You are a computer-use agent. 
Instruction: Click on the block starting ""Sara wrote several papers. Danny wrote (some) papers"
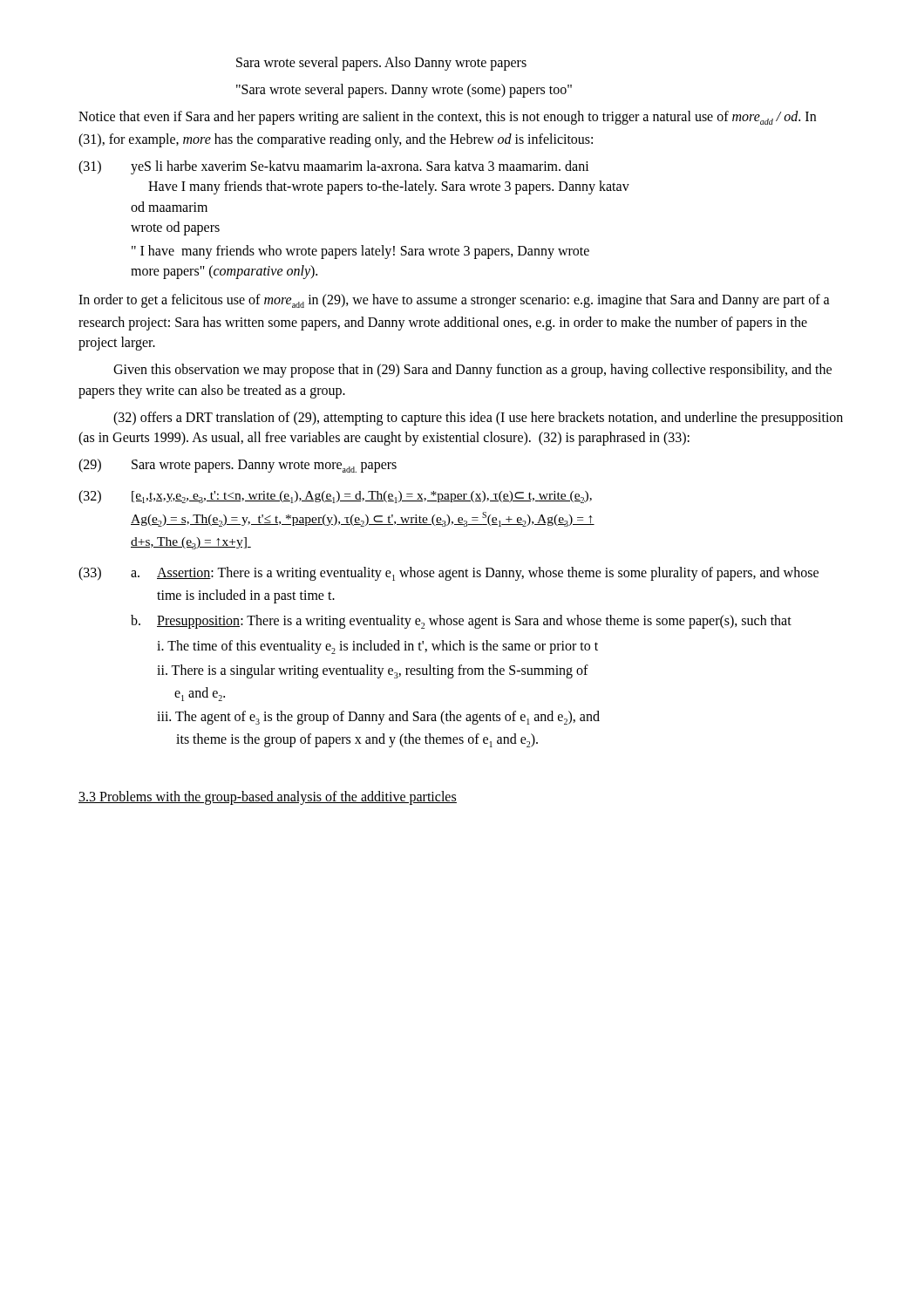(x=404, y=90)
